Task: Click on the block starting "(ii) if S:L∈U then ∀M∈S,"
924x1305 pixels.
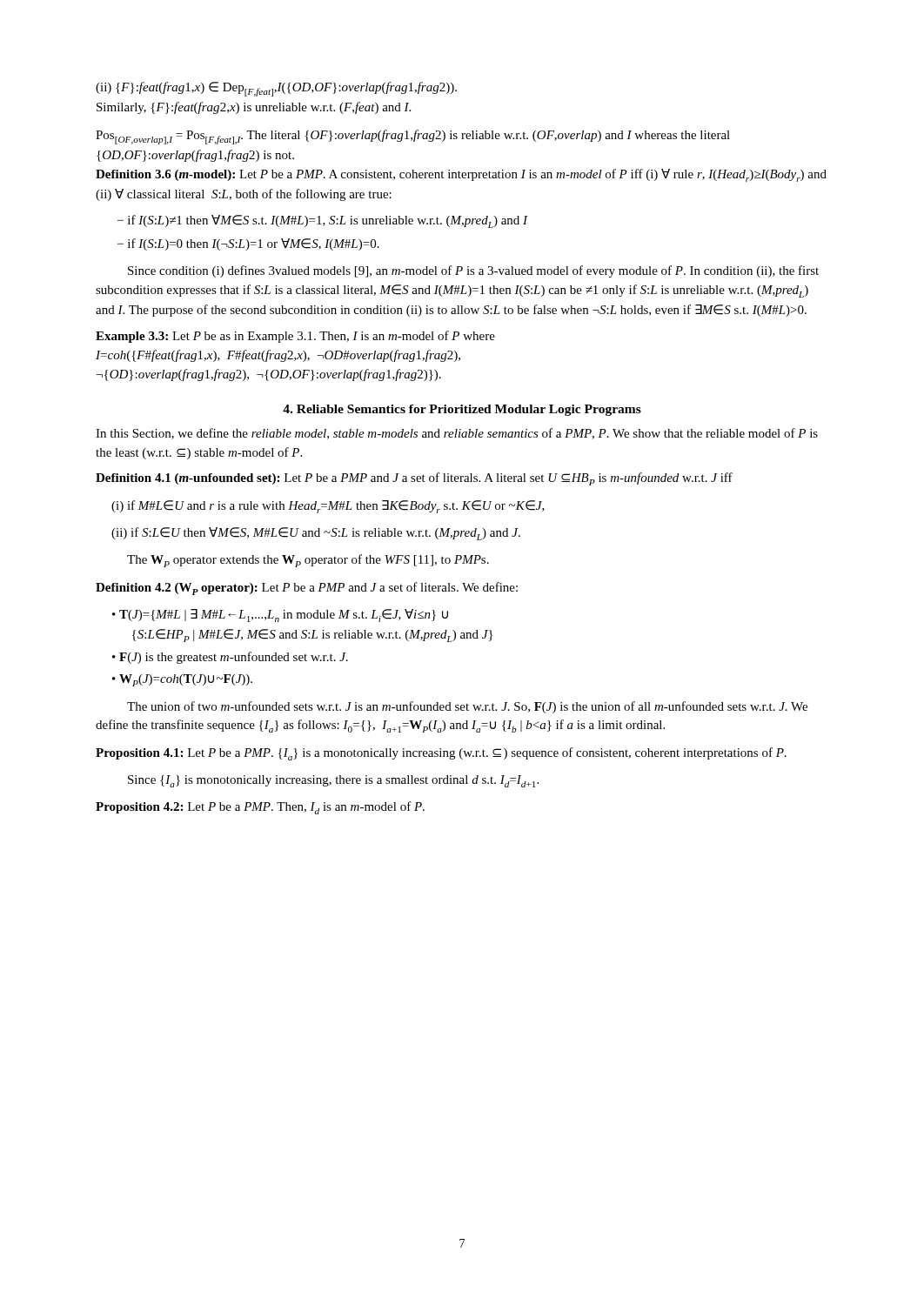Action: pos(316,534)
